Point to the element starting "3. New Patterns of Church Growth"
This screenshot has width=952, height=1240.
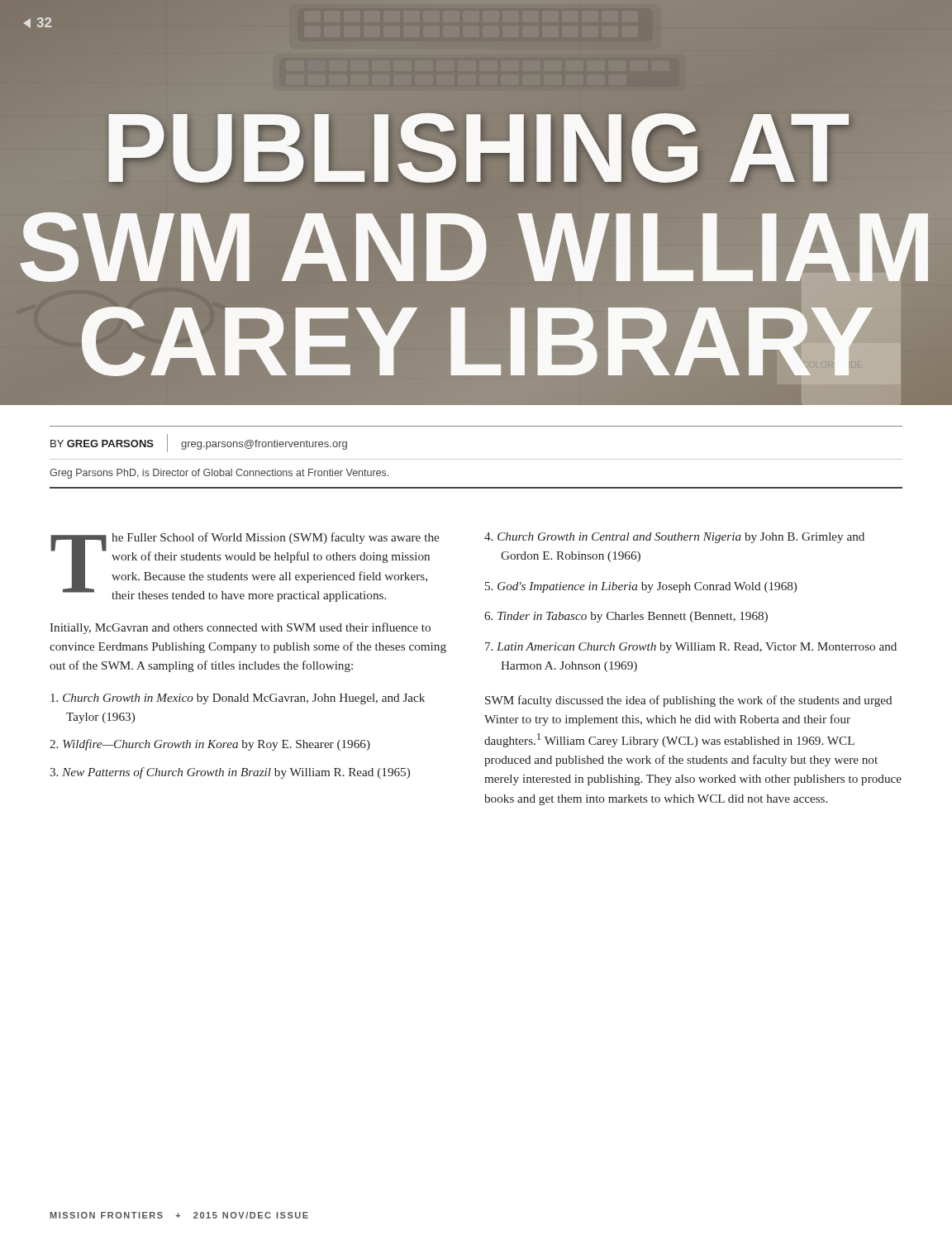[238, 772]
